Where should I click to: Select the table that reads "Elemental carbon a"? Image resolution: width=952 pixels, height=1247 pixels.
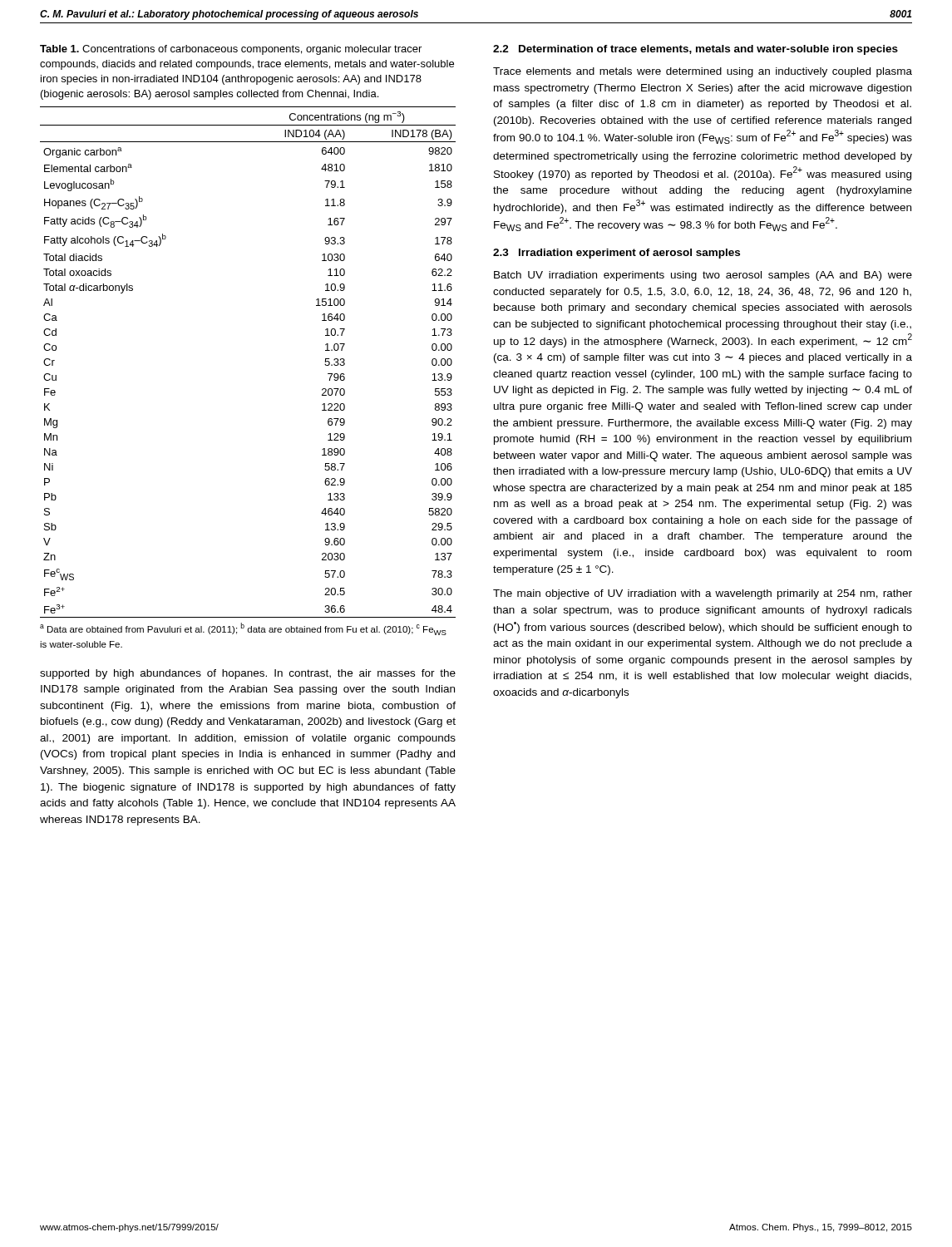point(248,362)
